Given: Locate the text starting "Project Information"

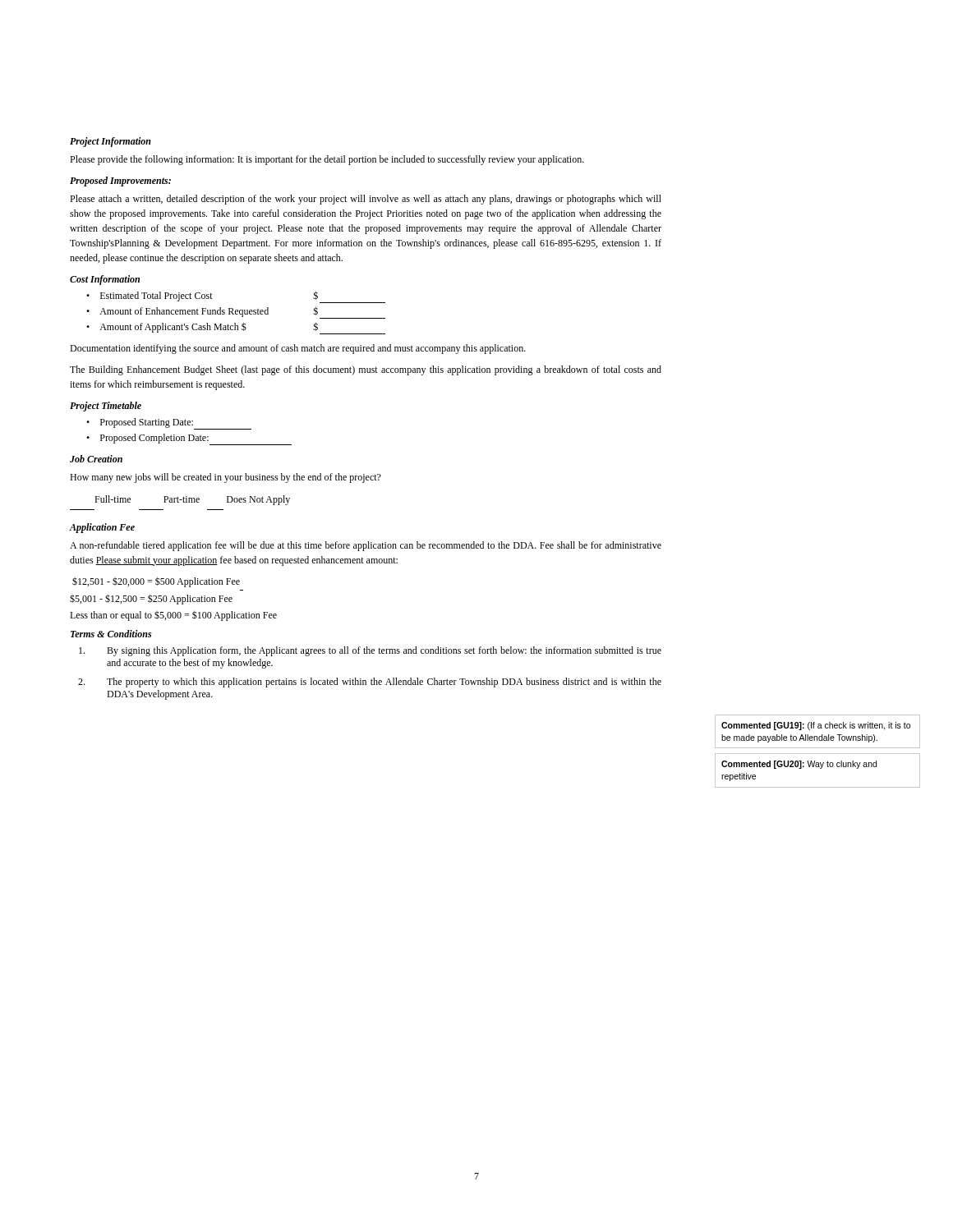Looking at the screenshot, I should [x=111, y=141].
